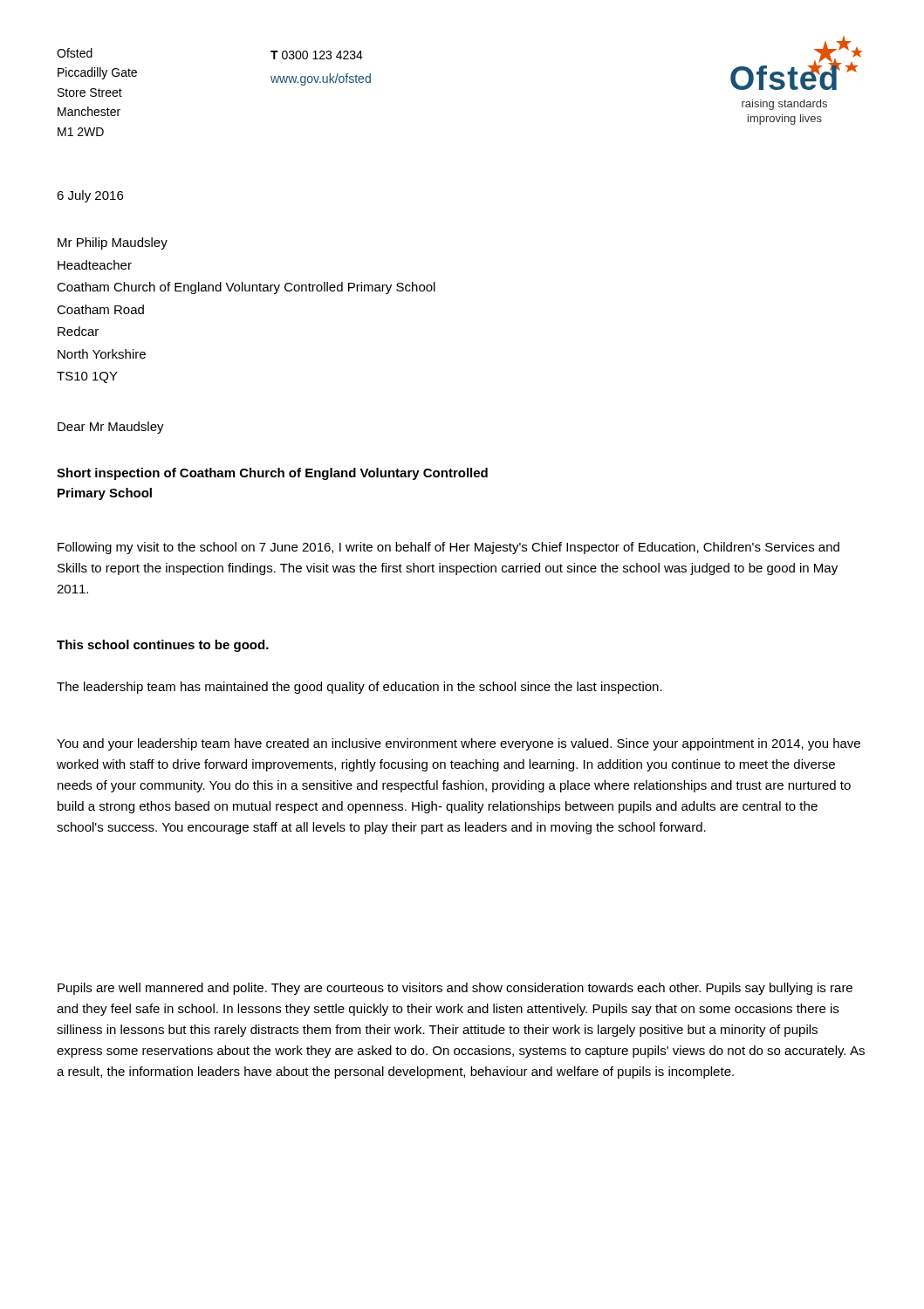Navigate to the text starting "Pupils are well mannered and"
The image size is (924, 1309).
coord(461,1029)
